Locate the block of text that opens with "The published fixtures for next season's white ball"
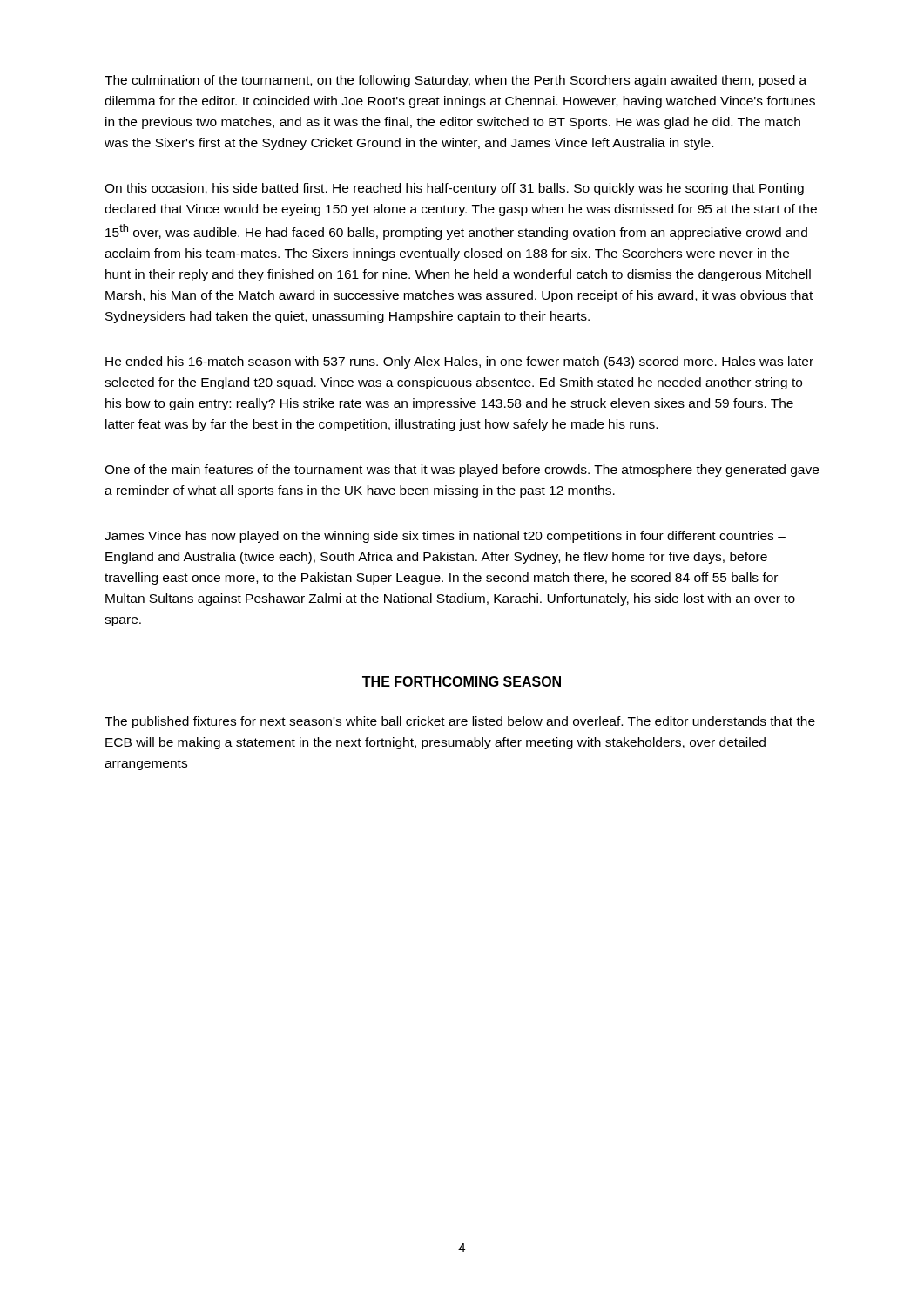 [x=460, y=742]
